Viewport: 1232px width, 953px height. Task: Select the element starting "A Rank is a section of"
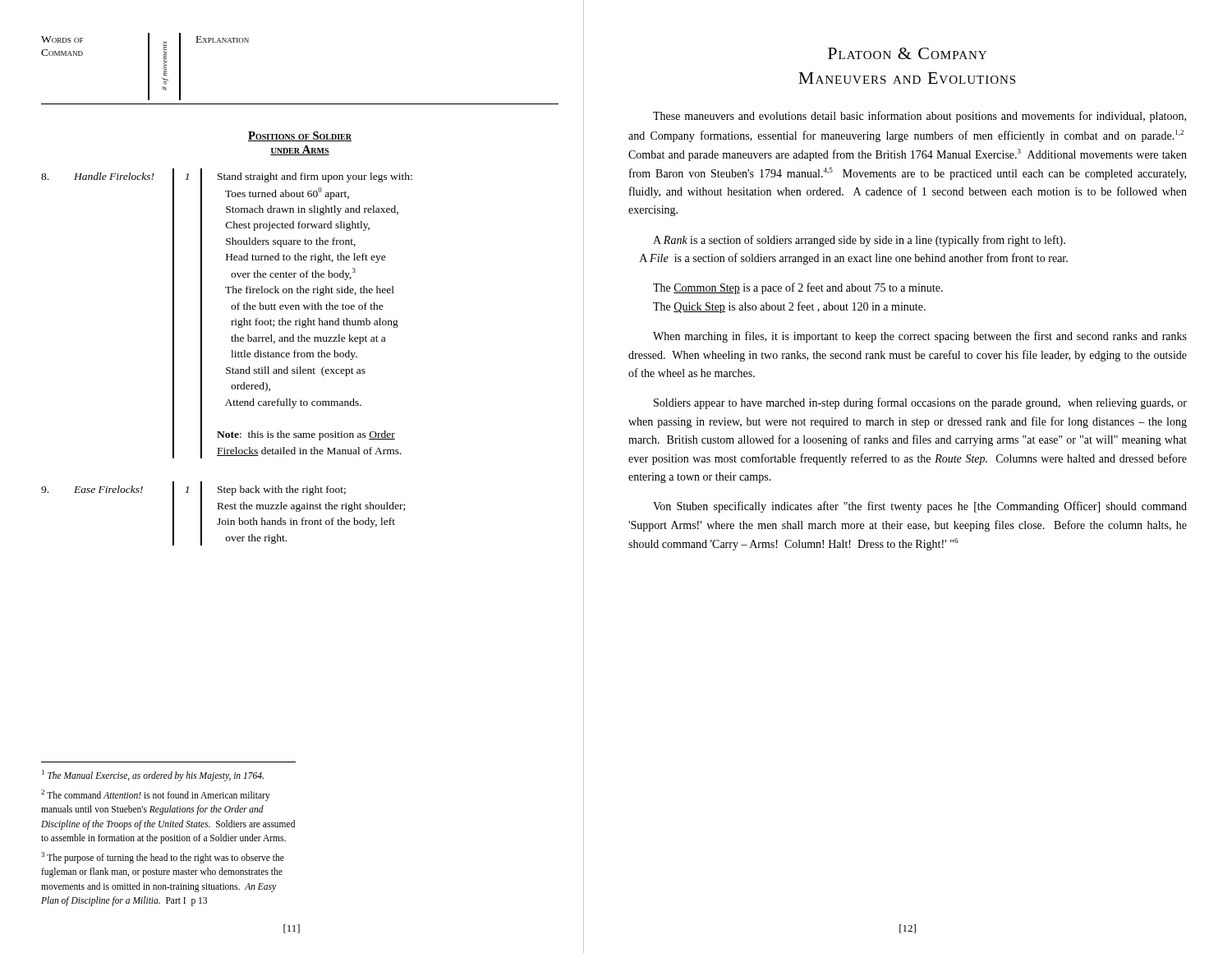(x=848, y=249)
